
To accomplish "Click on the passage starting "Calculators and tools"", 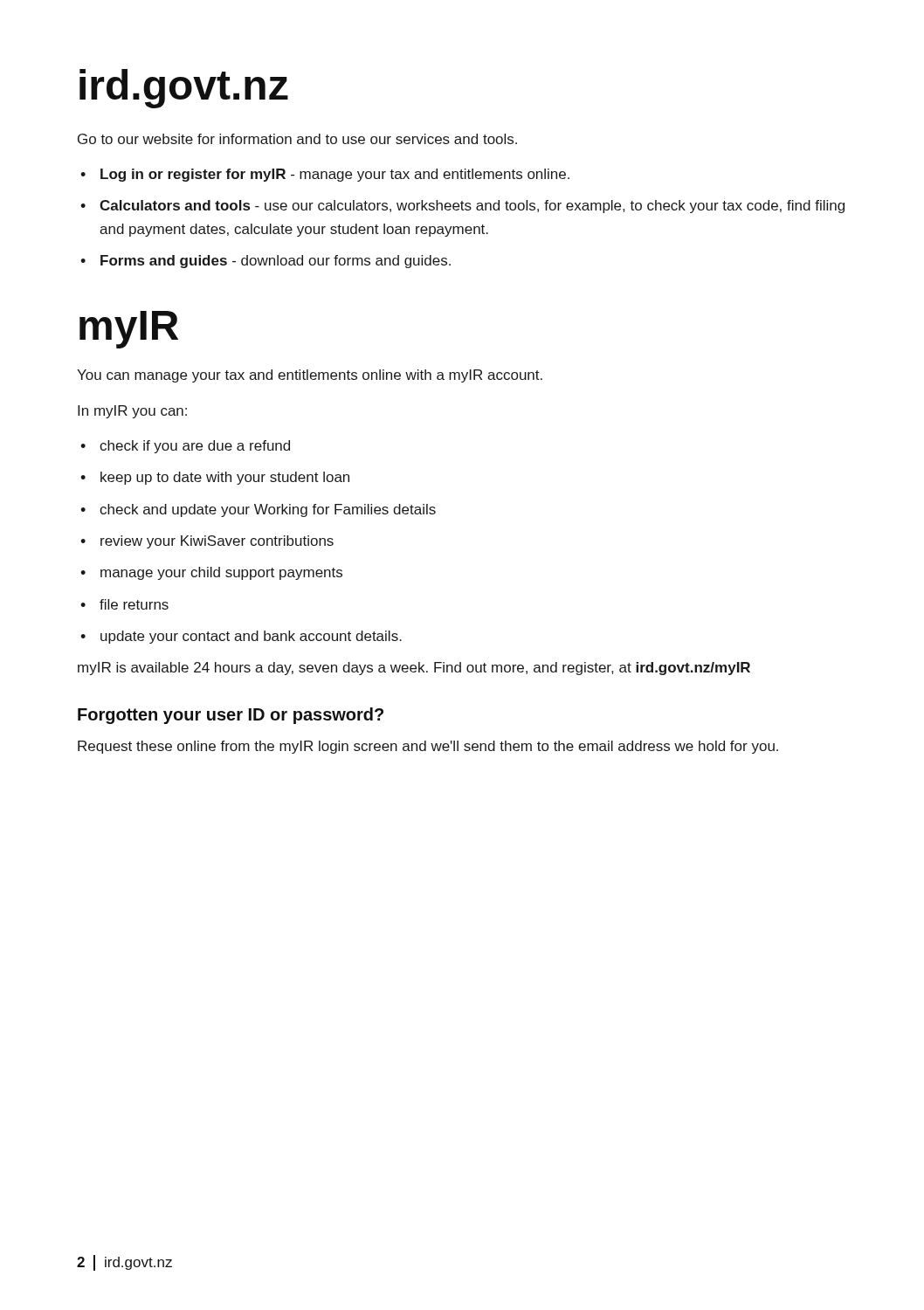I will [462, 218].
